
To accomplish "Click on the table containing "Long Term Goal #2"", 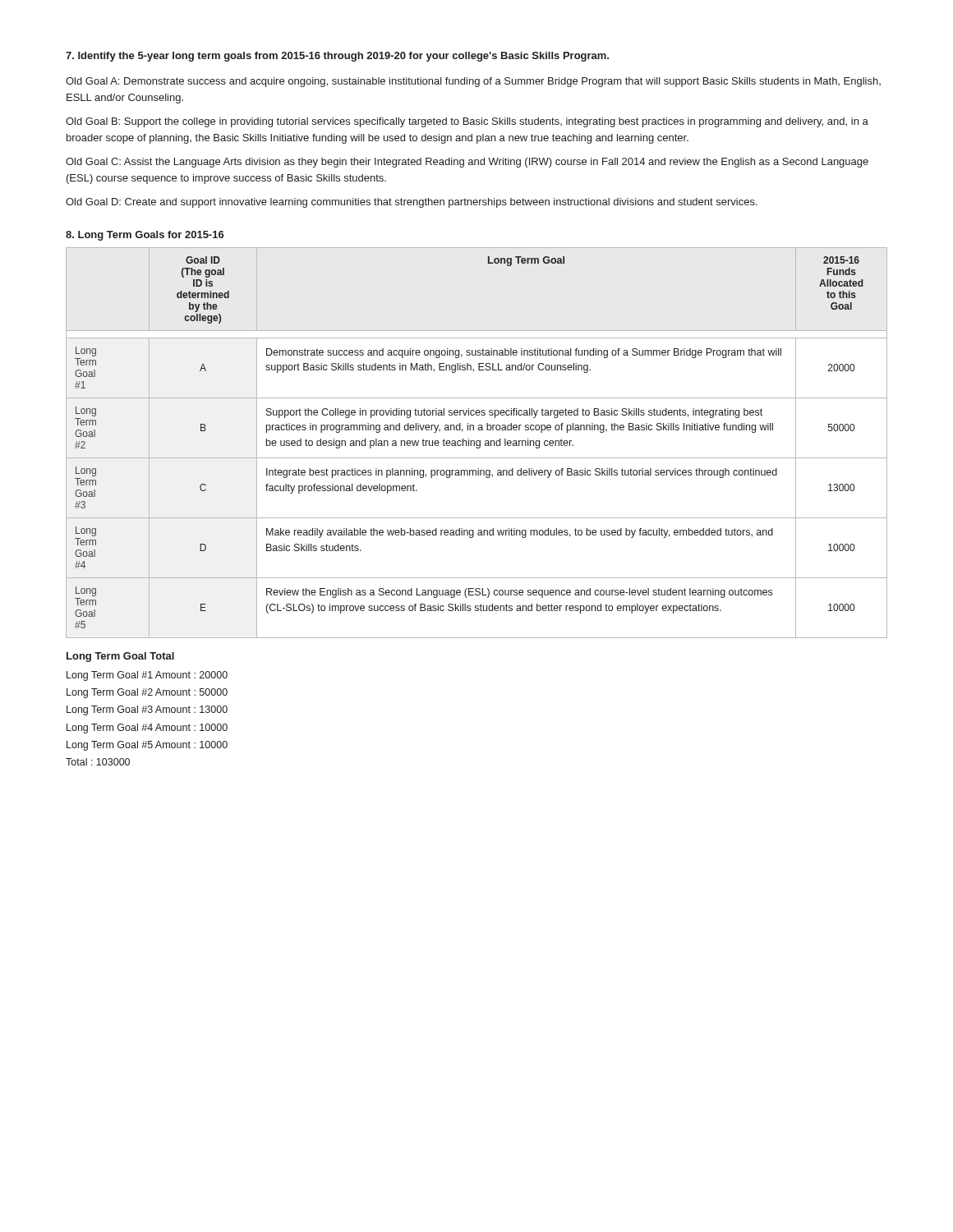I will click(x=476, y=442).
